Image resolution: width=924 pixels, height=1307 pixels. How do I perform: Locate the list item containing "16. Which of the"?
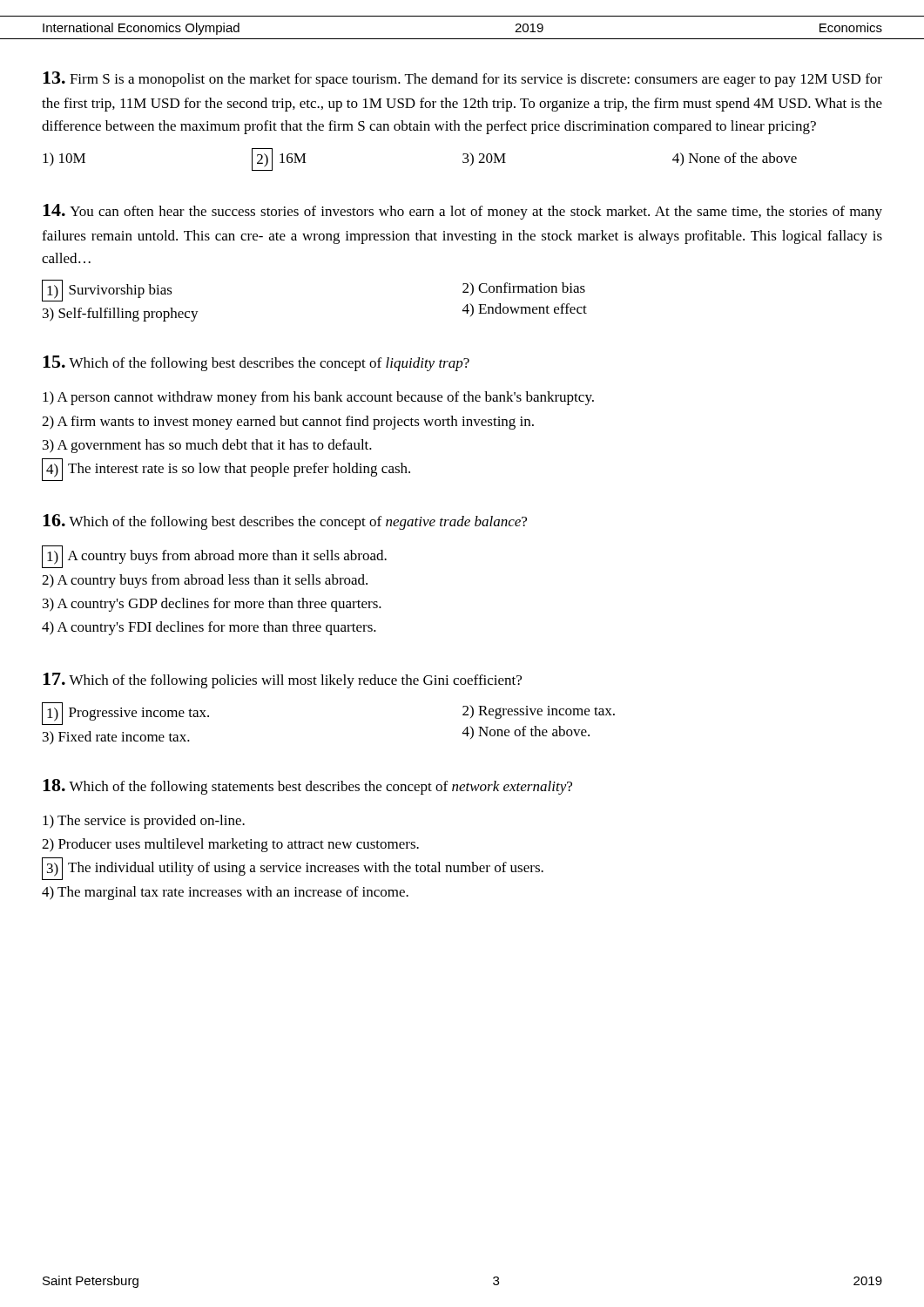click(285, 522)
